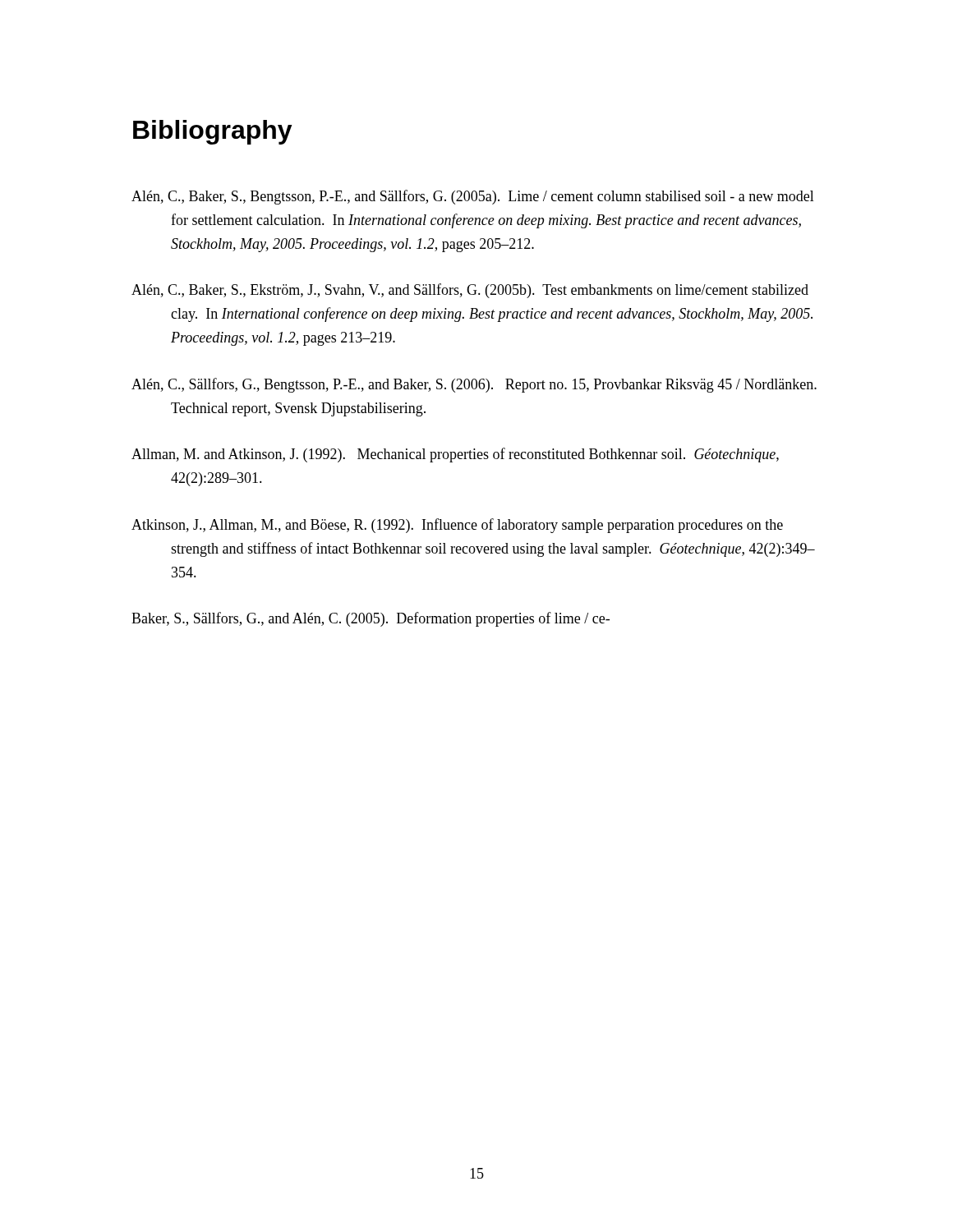
Task: Select a section header
Action: click(x=212, y=130)
